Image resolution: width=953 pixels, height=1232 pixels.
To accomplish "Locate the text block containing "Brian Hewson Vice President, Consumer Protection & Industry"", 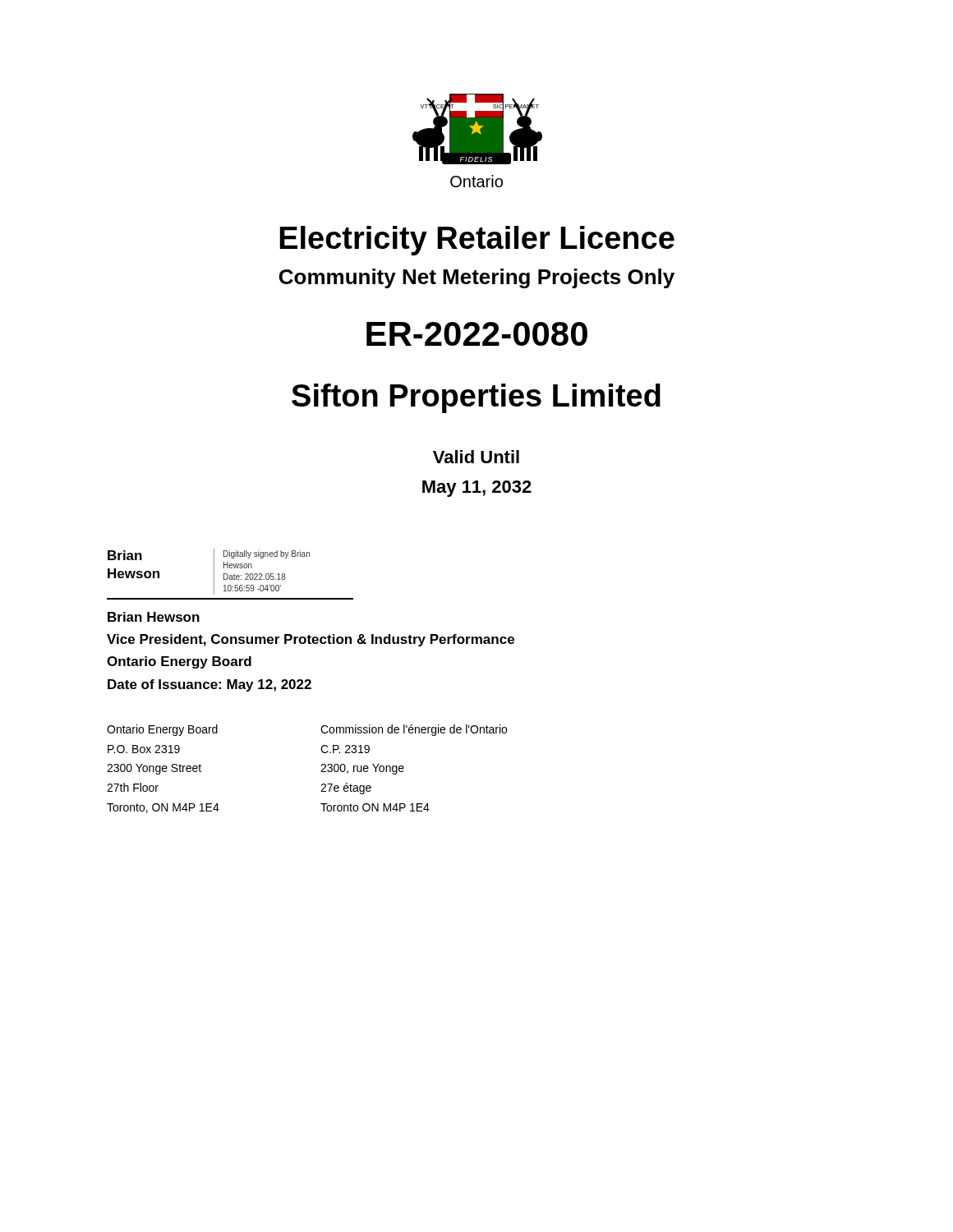I will point(311,651).
